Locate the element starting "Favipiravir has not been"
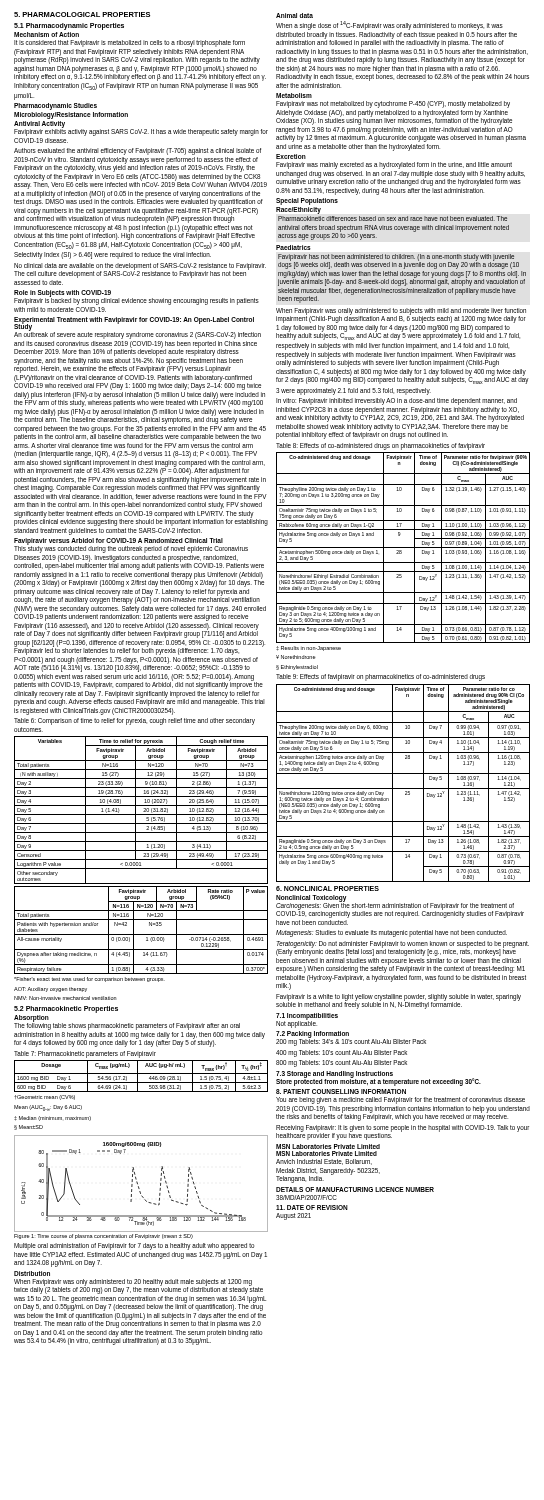Image resolution: width=544 pixels, height=1500 pixels. 403,278
